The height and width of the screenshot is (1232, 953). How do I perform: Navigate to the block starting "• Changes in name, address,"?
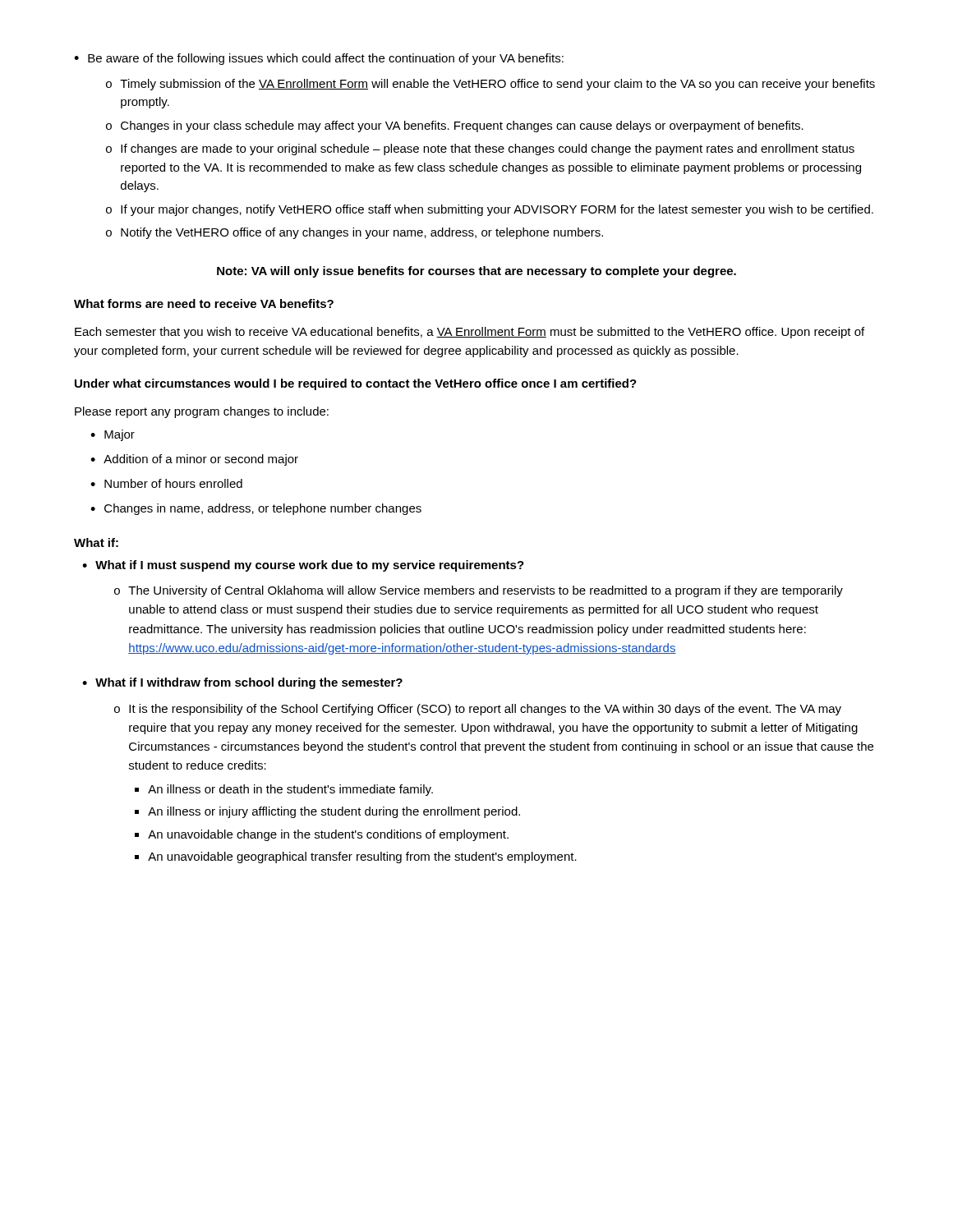[x=256, y=510]
